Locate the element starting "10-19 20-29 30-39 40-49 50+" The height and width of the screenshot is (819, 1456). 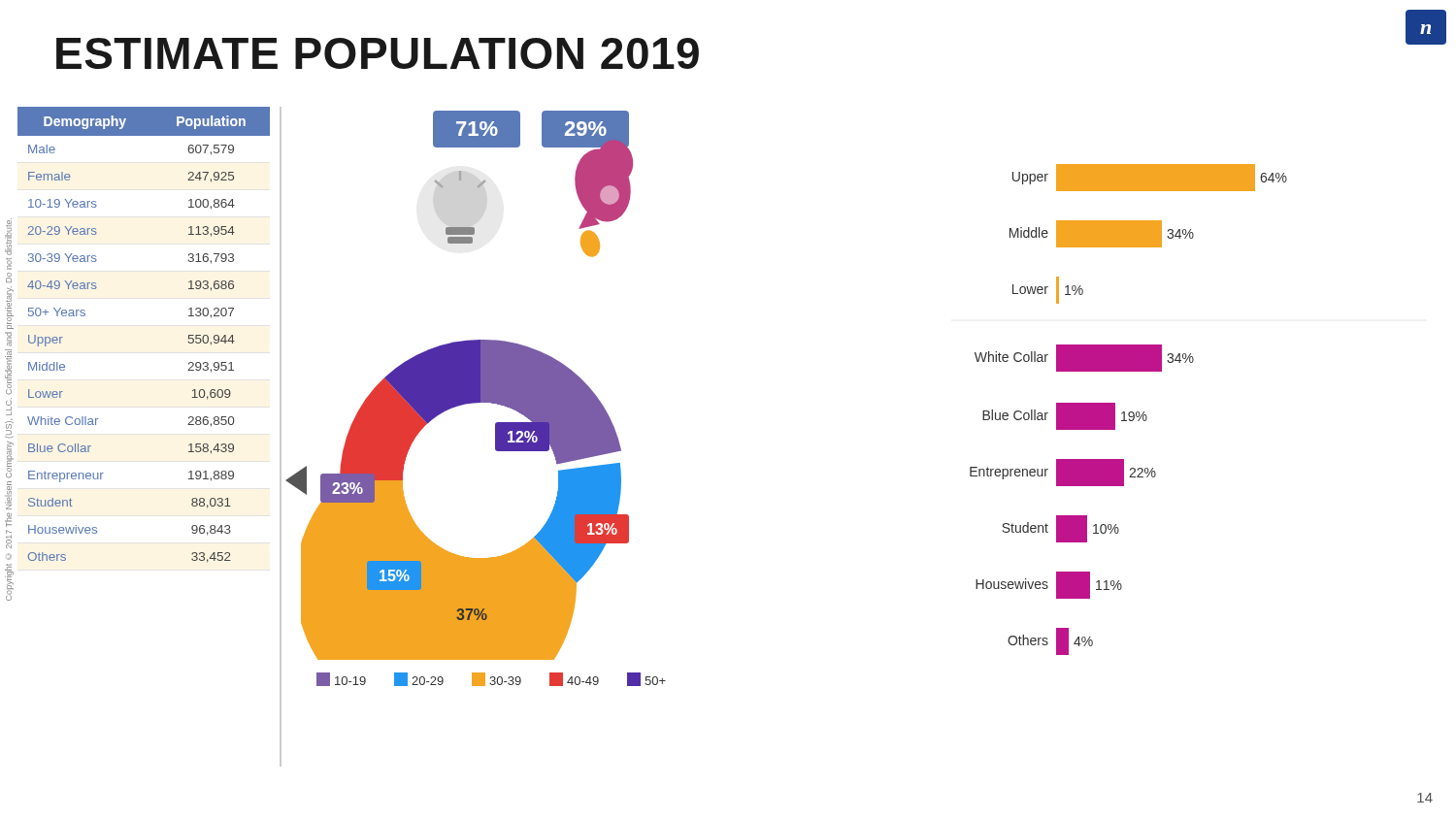pos(540,678)
